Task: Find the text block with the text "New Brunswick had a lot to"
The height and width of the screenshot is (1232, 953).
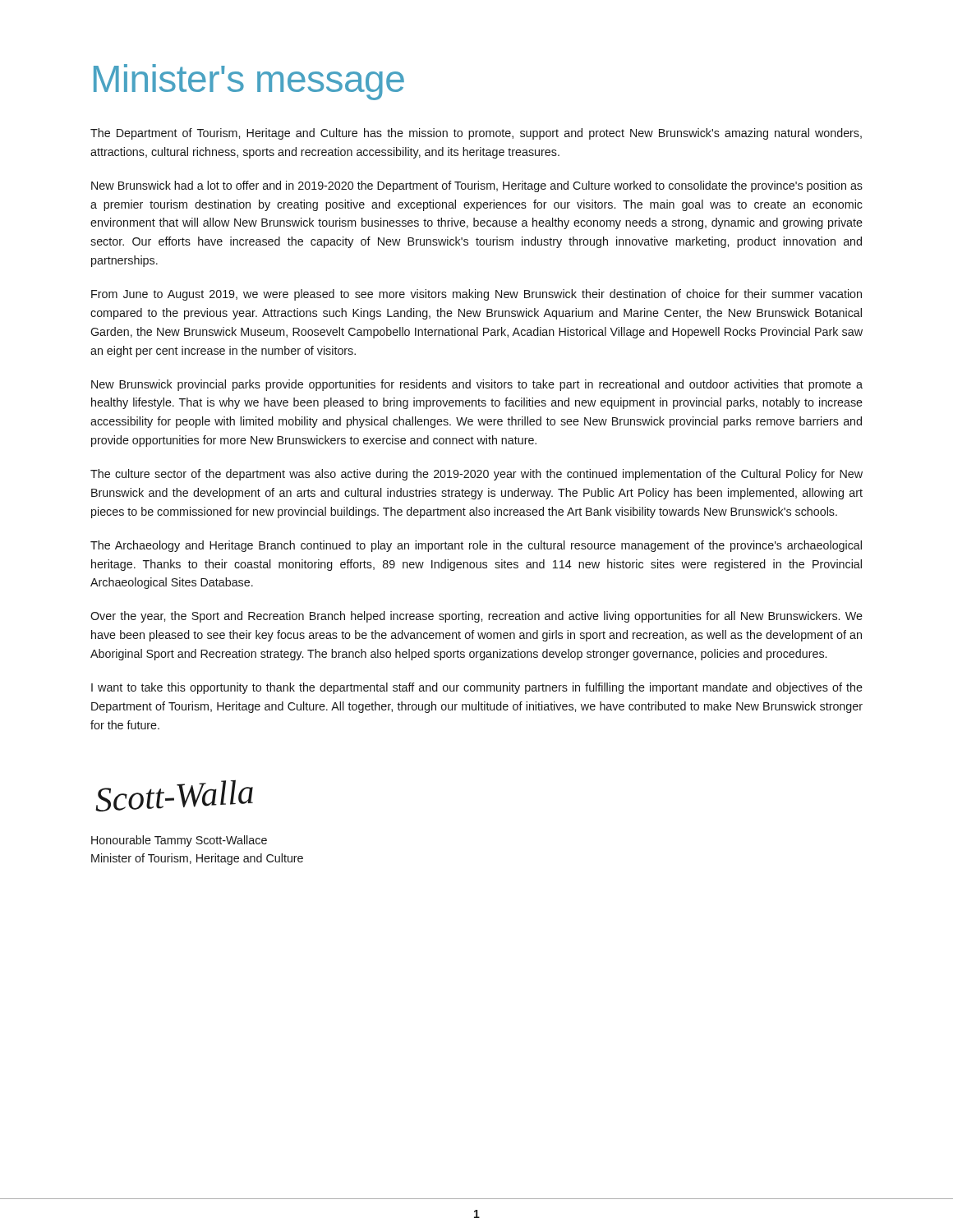Action: 476,223
